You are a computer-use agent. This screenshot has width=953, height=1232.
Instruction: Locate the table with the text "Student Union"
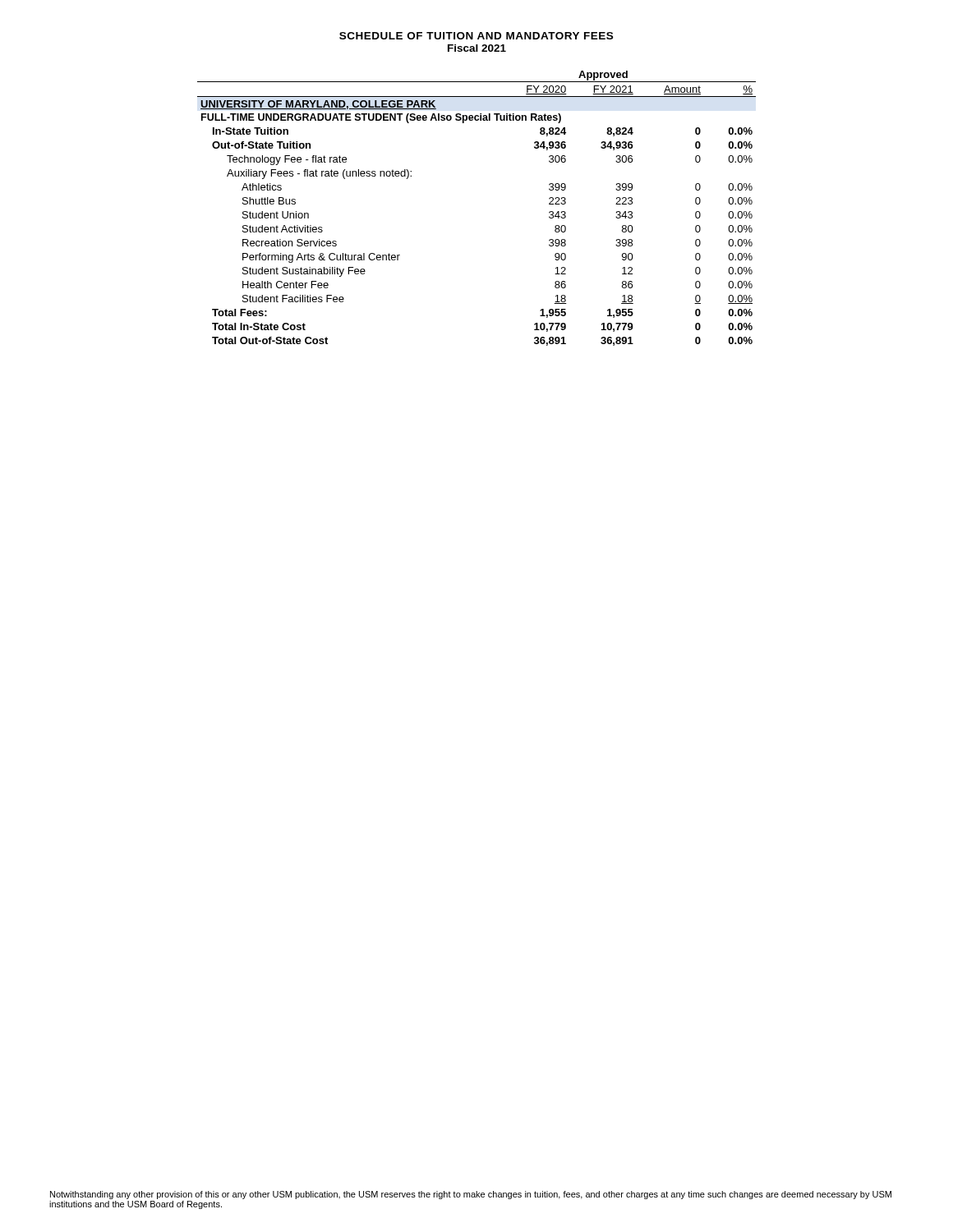[476, 207]
